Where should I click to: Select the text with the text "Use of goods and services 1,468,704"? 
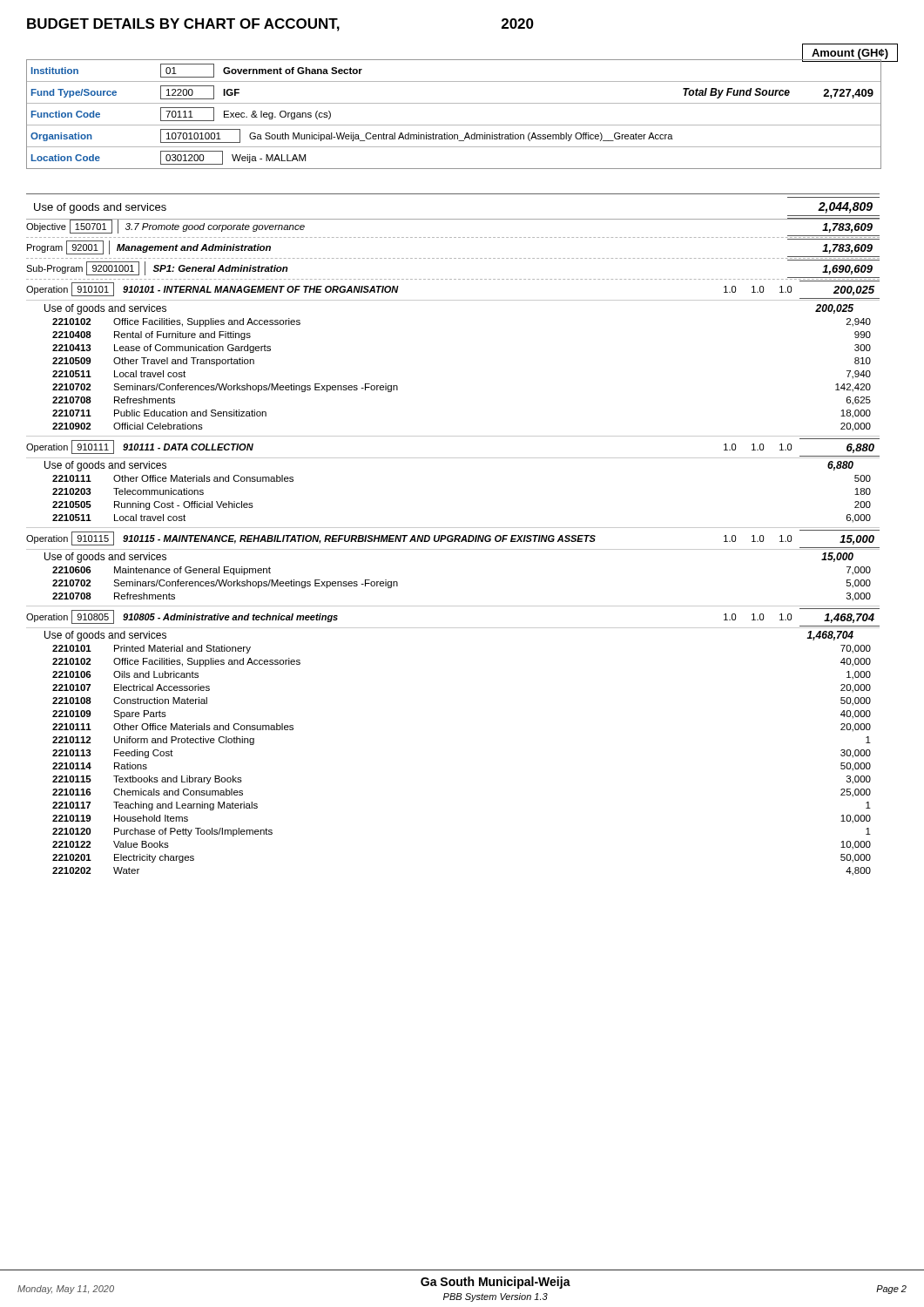[x=449, y=635]
